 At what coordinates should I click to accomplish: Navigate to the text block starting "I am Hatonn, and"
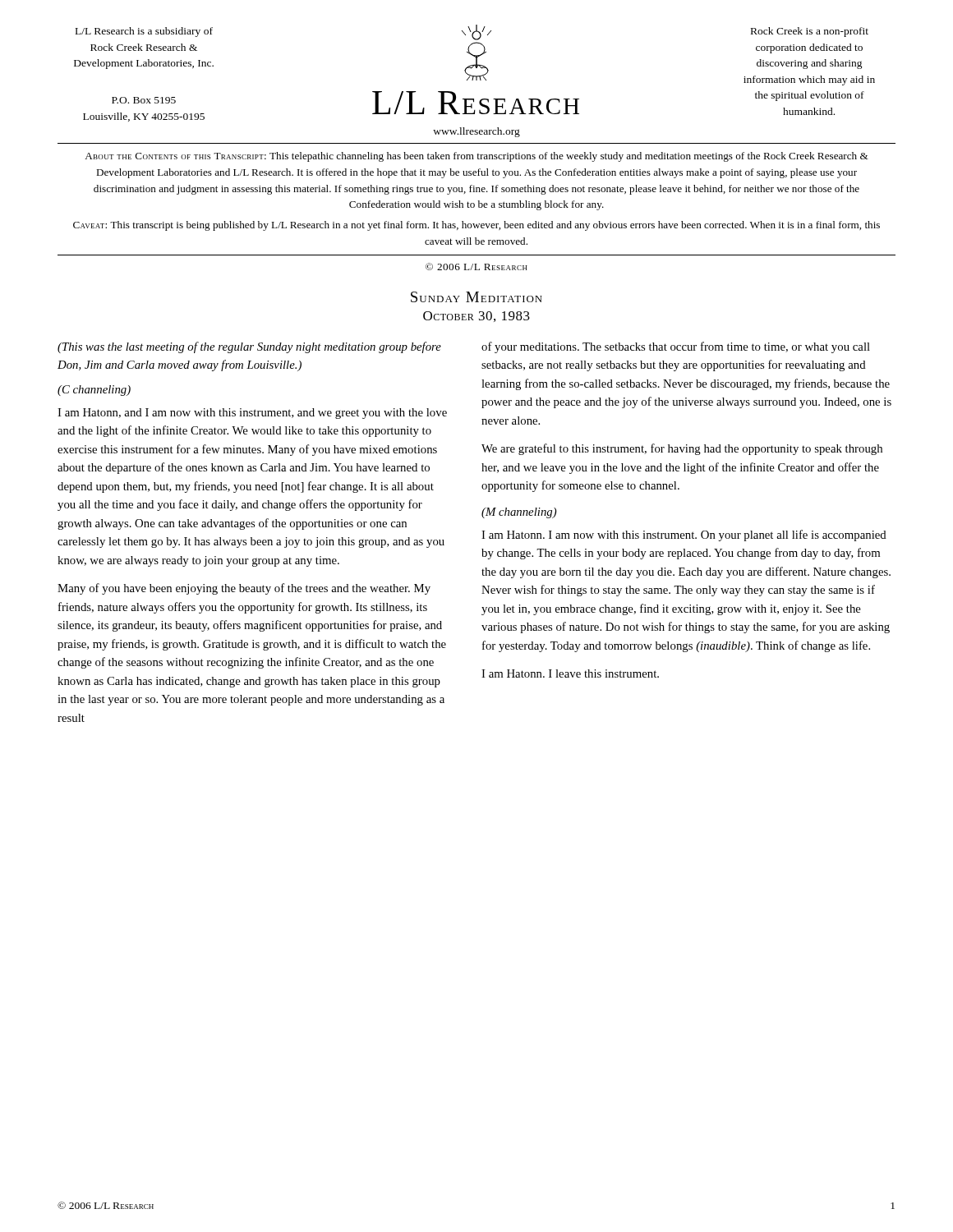(252, 486)
